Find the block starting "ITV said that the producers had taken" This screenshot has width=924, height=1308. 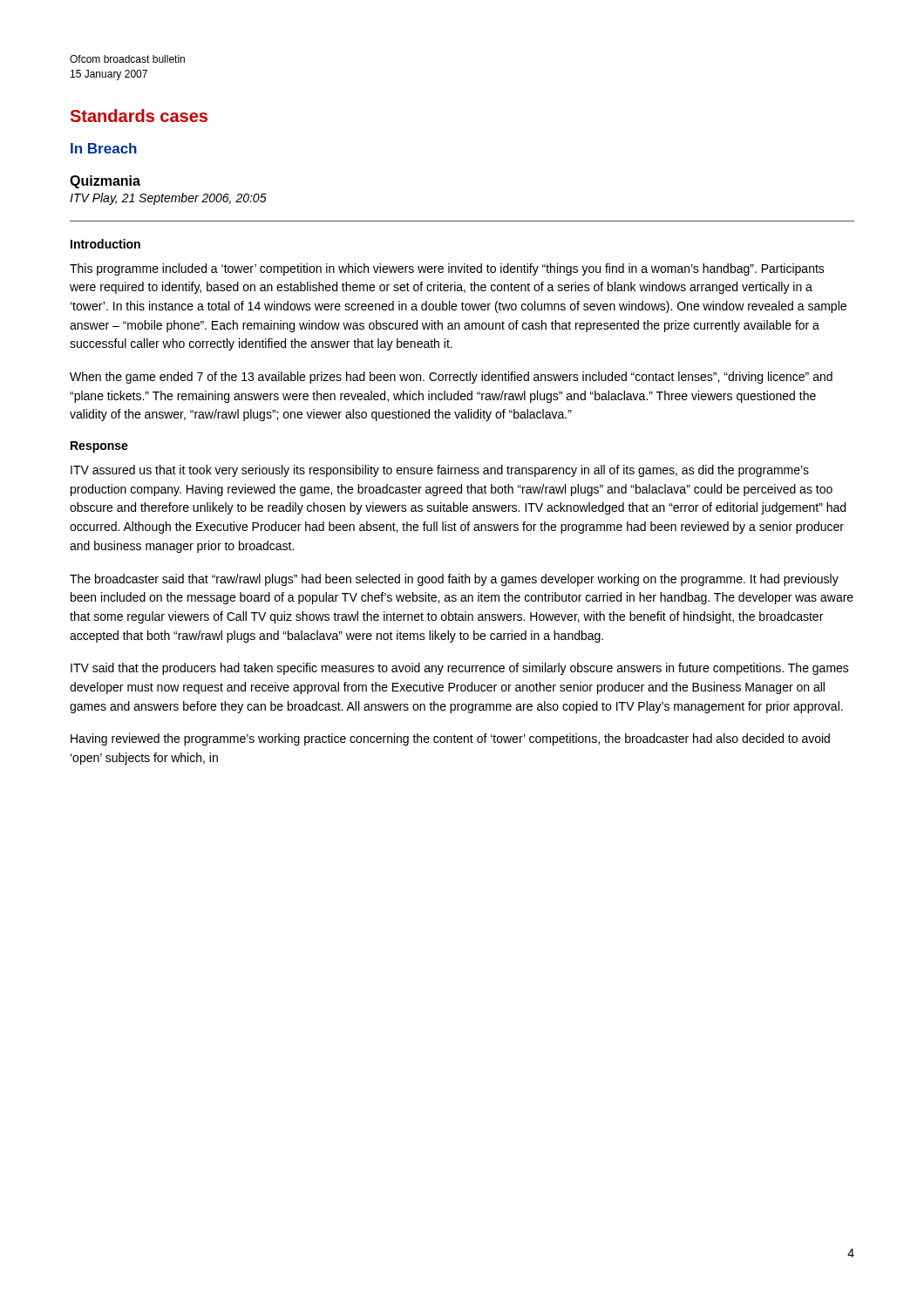(459, 687)
